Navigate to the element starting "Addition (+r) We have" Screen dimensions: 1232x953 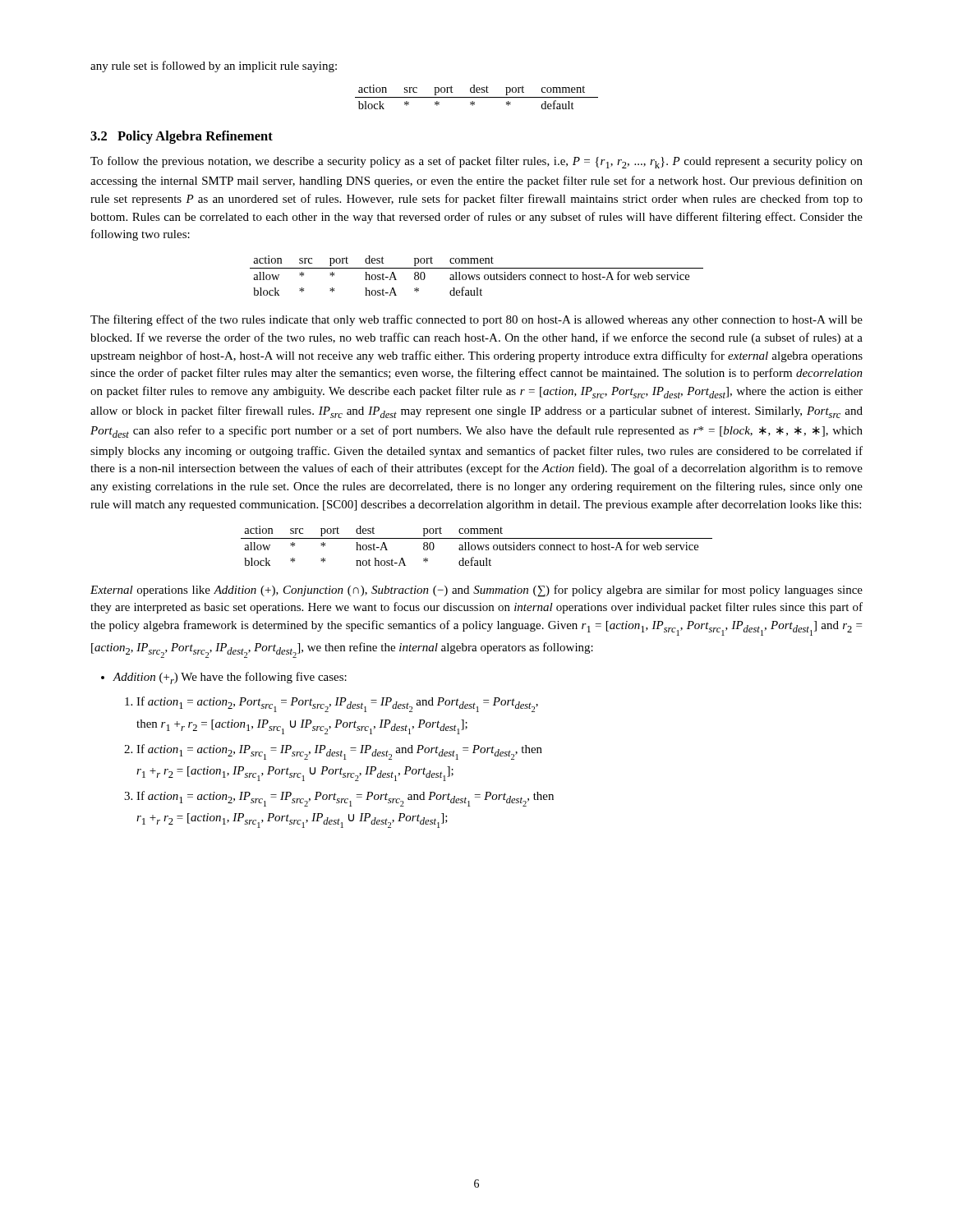tap(476, 750)
